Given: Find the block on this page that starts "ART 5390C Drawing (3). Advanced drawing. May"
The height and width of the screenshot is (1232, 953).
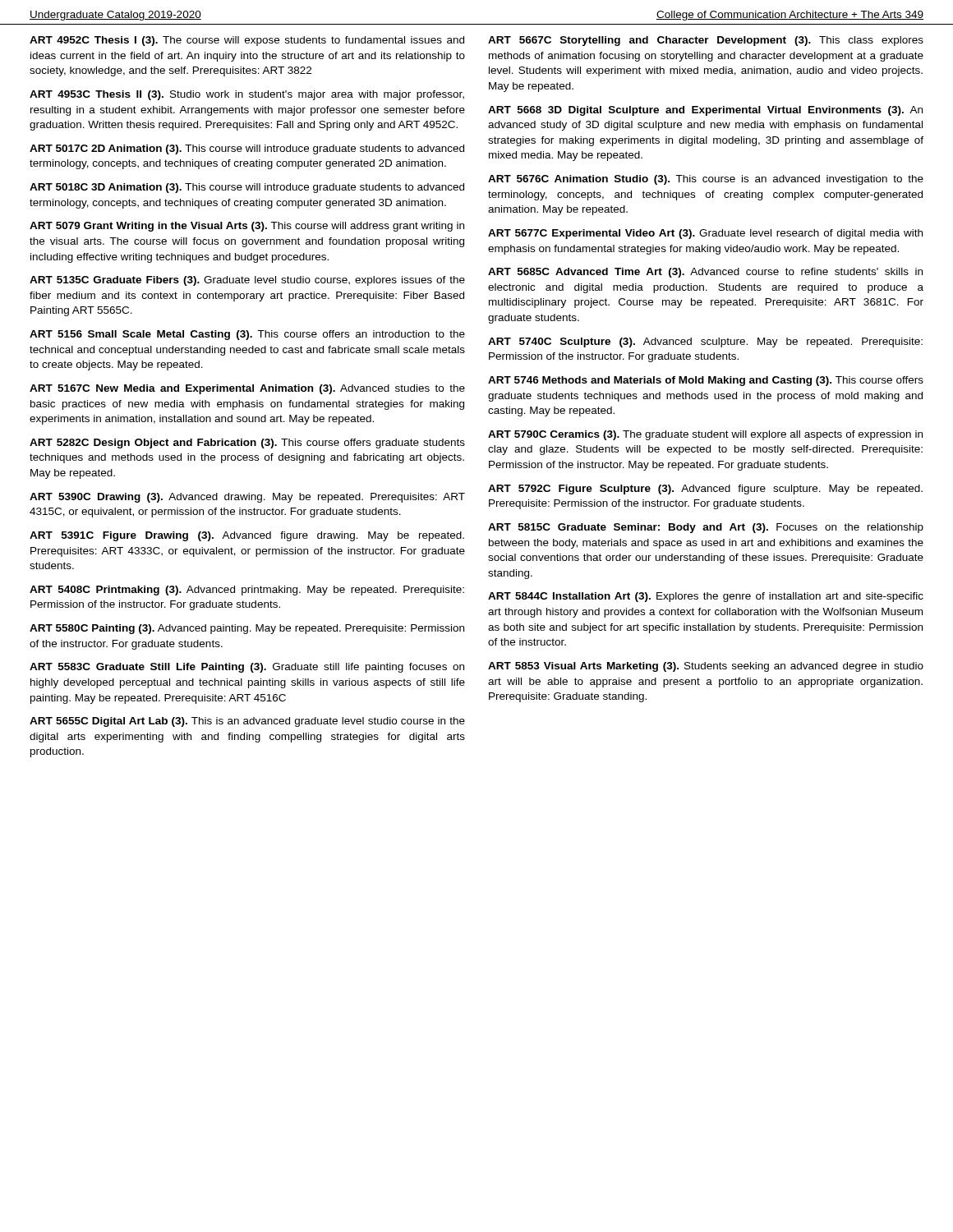Looking at the screenshot, I should pos(247,504).
